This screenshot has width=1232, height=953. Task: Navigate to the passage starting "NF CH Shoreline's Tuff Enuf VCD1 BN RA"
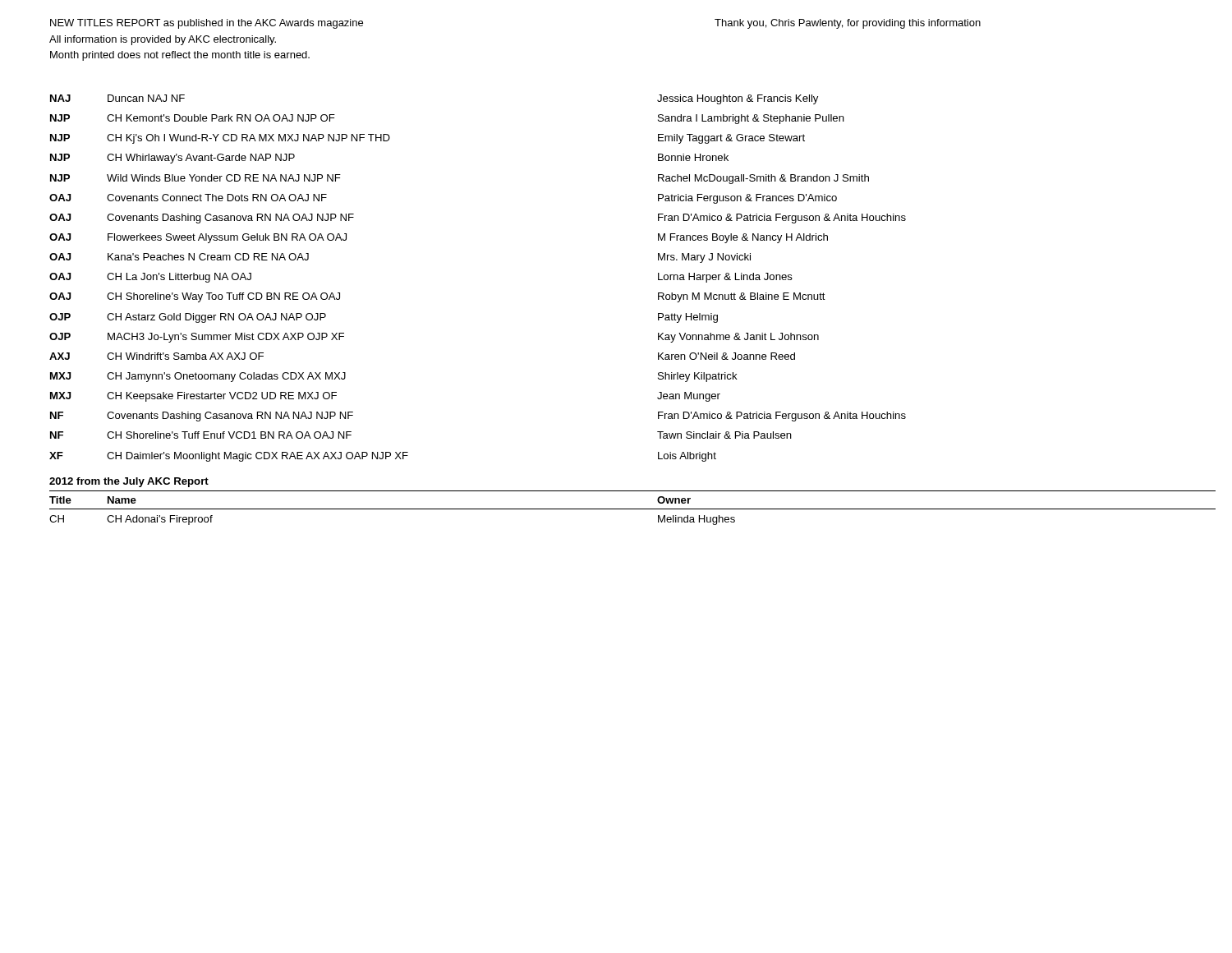(53, 435)
